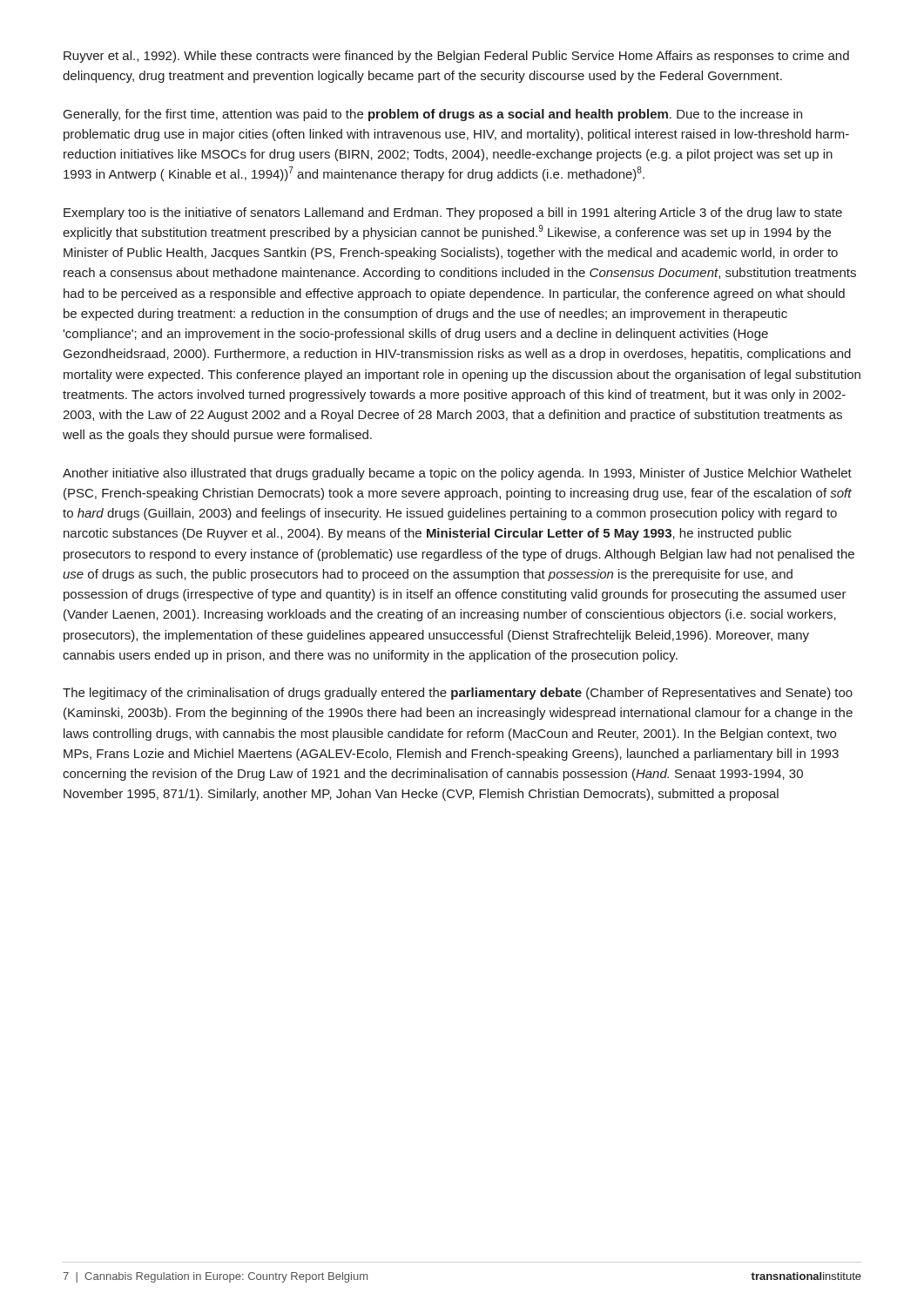Find the block on this page that starts "The legitimacy of the criminalisation of"
Image resolution: width=924 pixels, height=1307 pixels.
click(458, 743)
